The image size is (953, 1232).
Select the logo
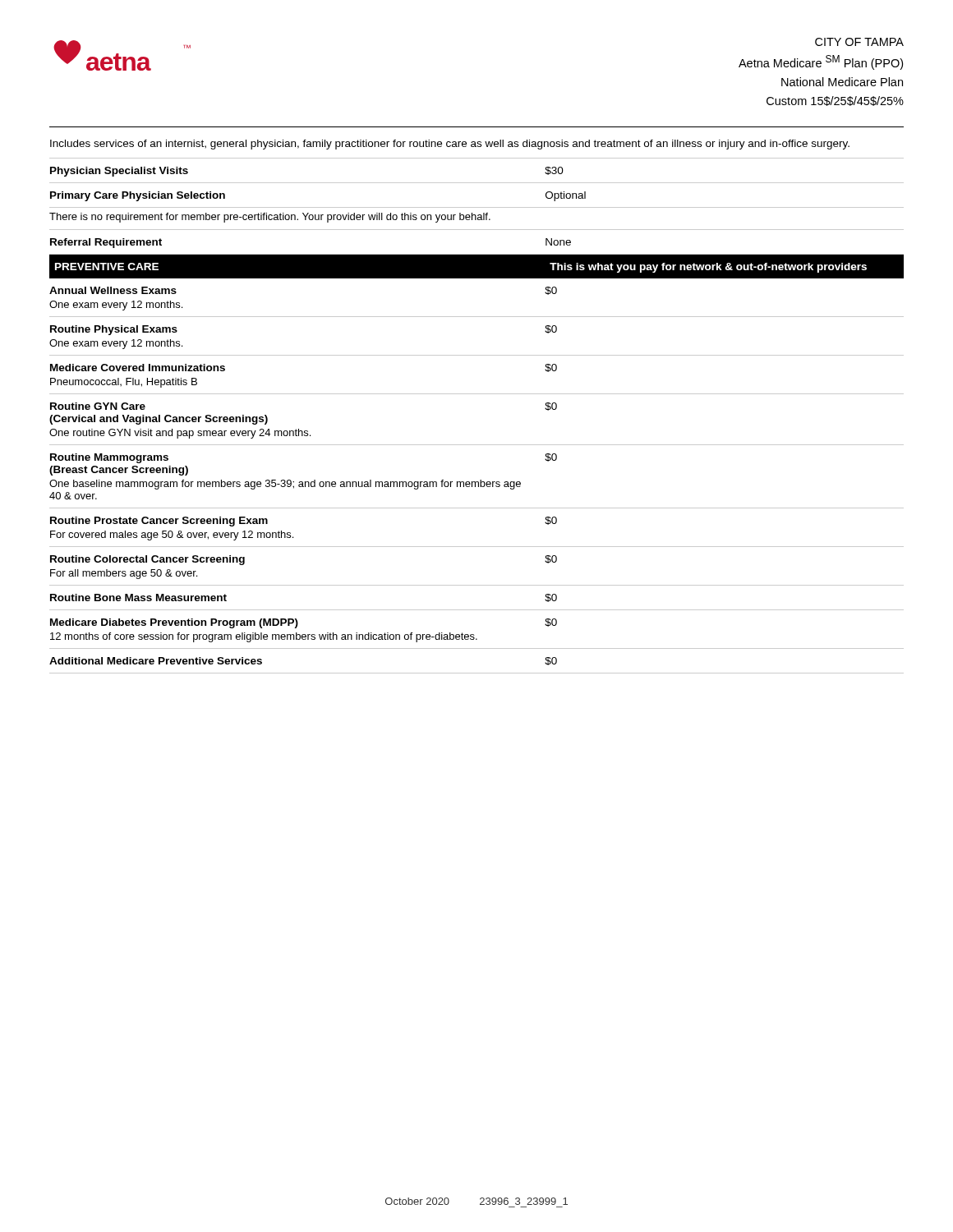point(123,61)
